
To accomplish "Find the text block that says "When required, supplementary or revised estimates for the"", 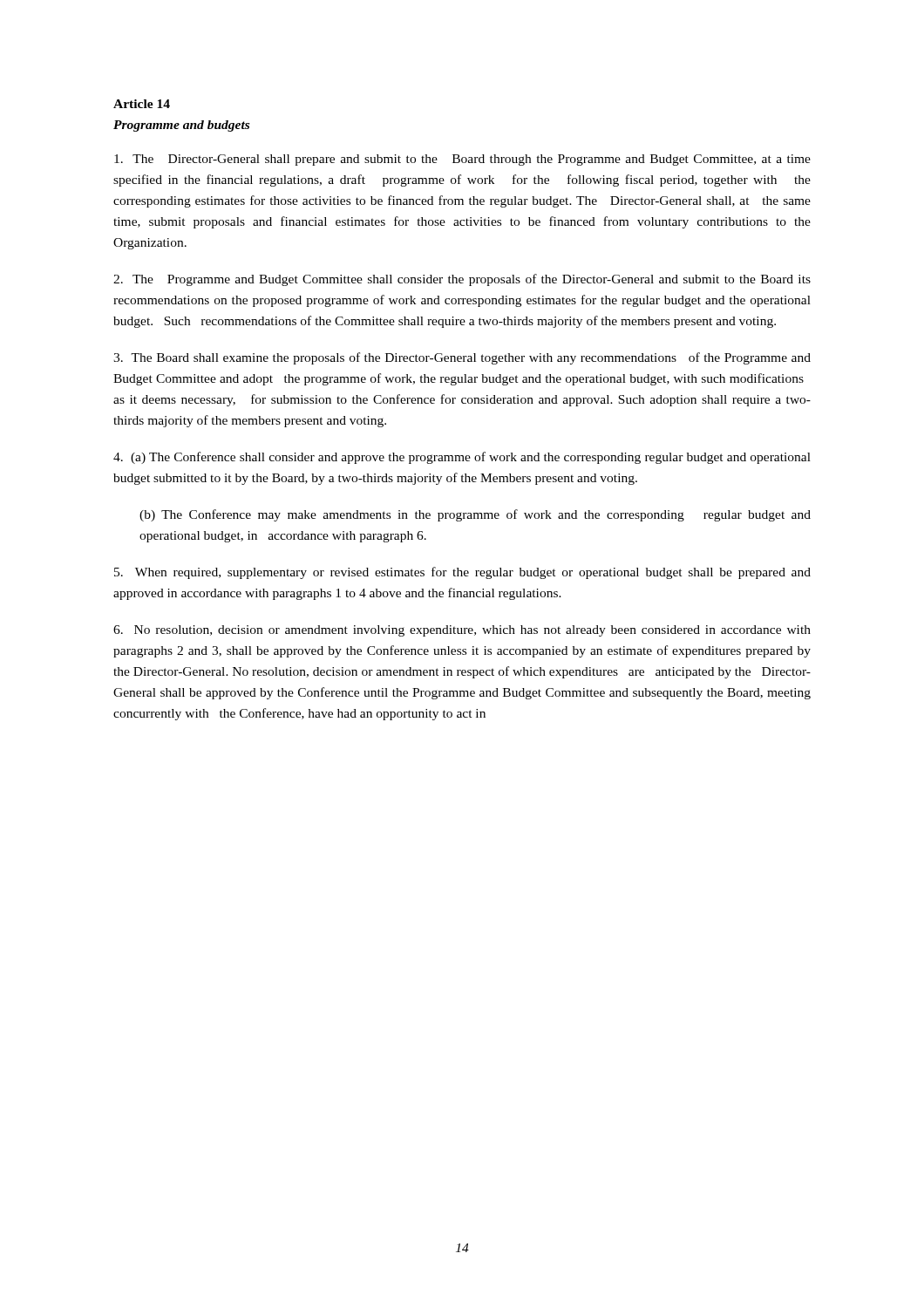I will (462, 582).
